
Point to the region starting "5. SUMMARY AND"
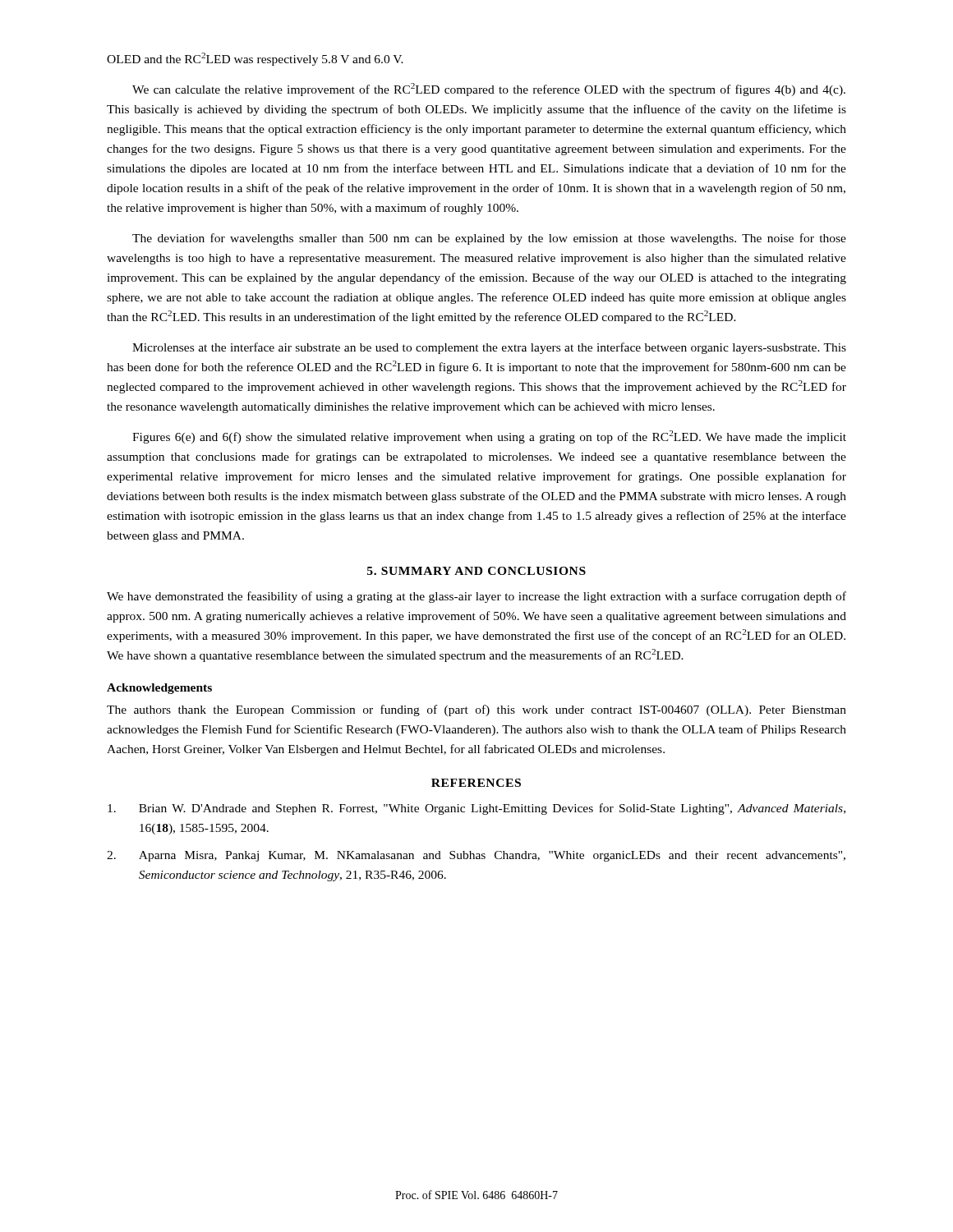476,571
